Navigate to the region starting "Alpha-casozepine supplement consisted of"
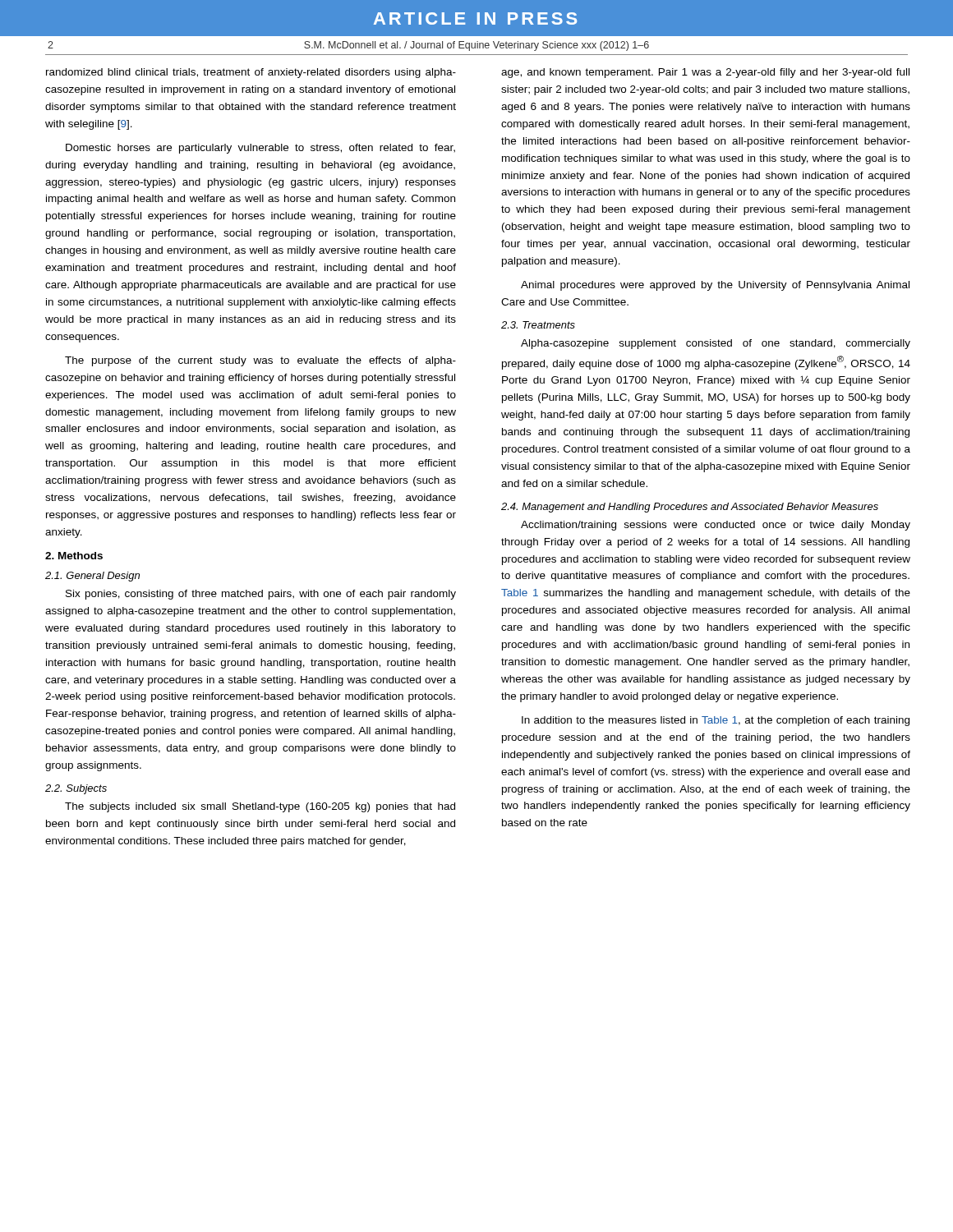 706,414
